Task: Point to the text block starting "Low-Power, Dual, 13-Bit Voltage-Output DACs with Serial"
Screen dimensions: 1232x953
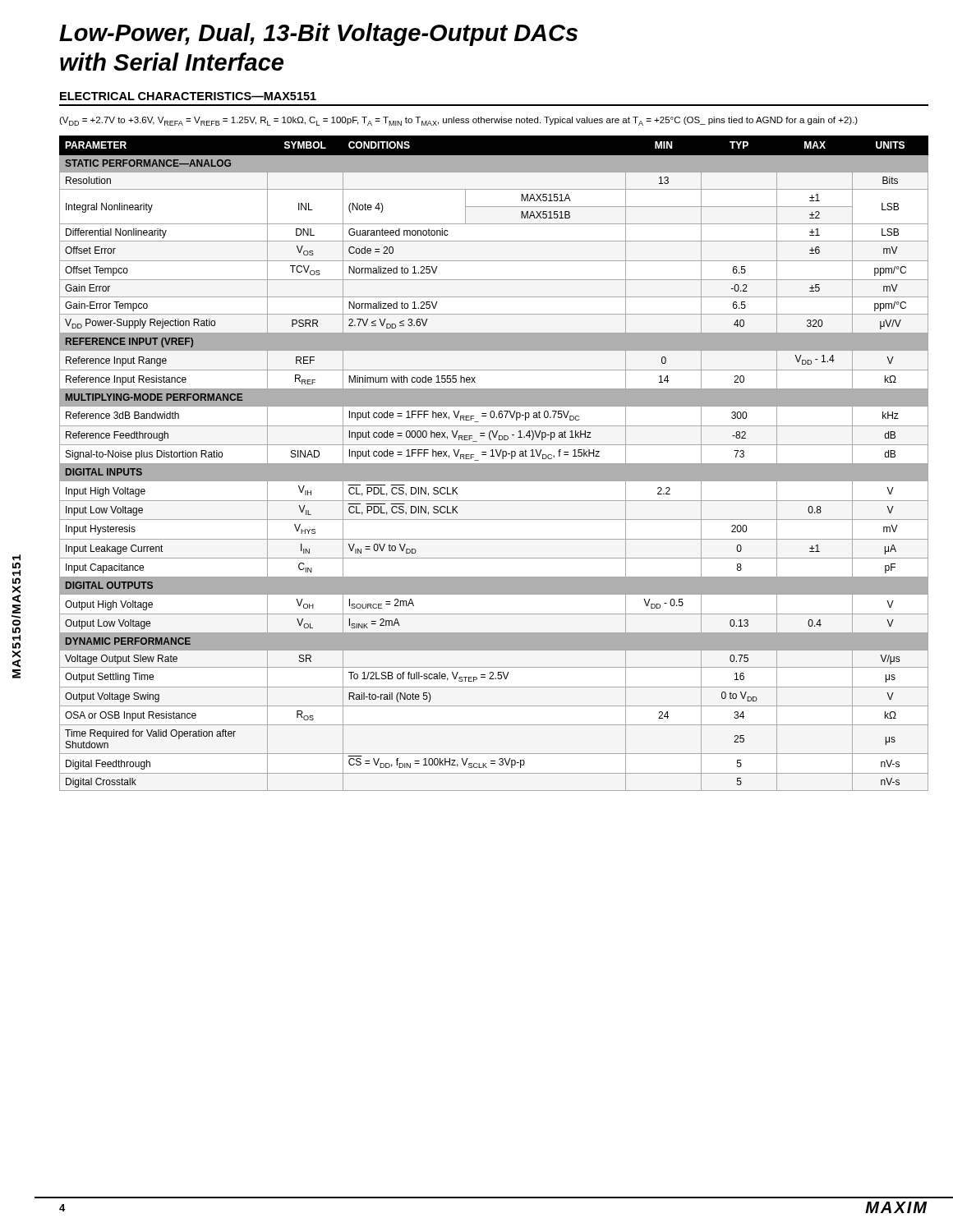Action: tap(319, 48)
